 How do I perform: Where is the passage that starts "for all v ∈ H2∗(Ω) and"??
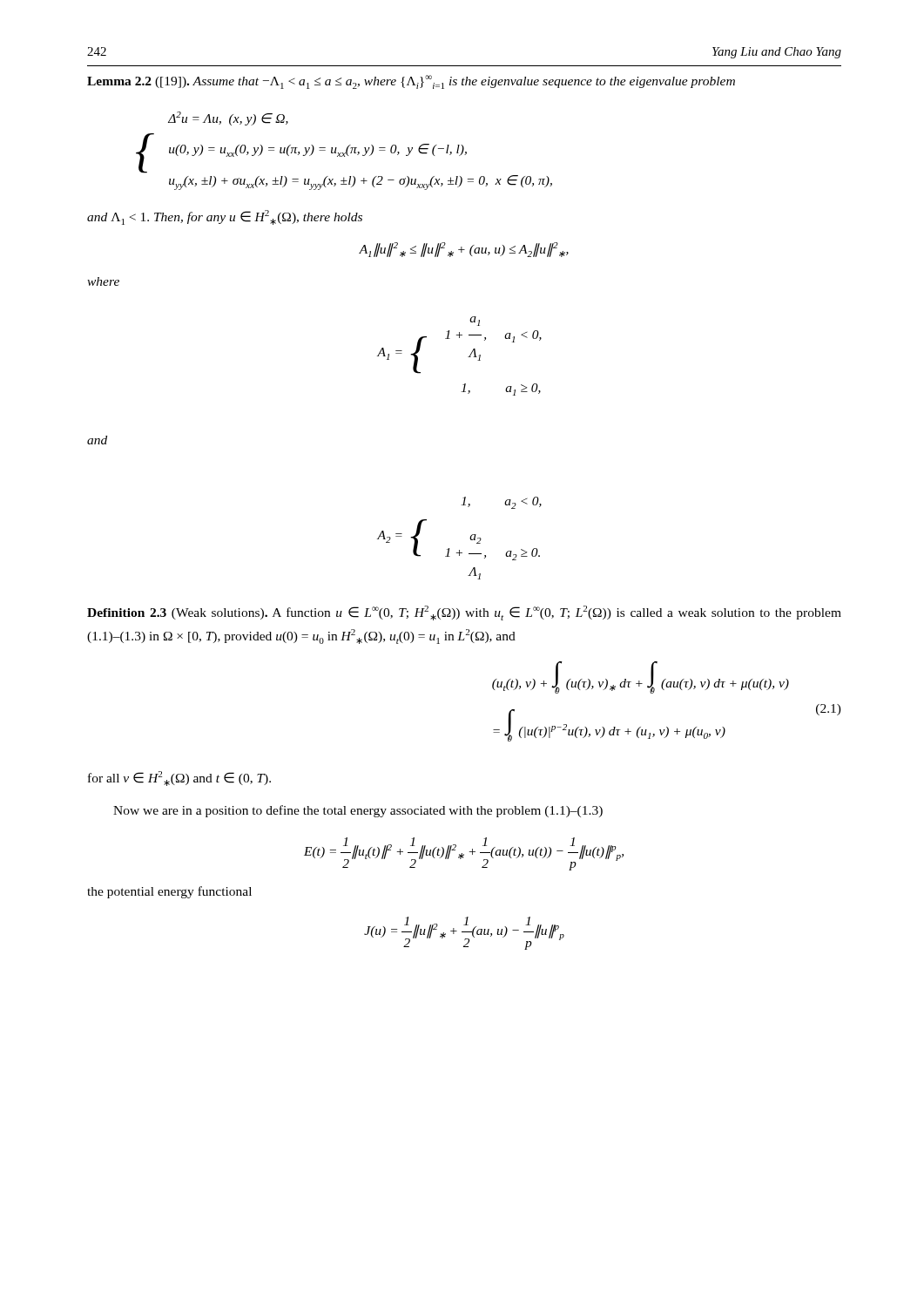pyautogui.click(x=179, y=778)
